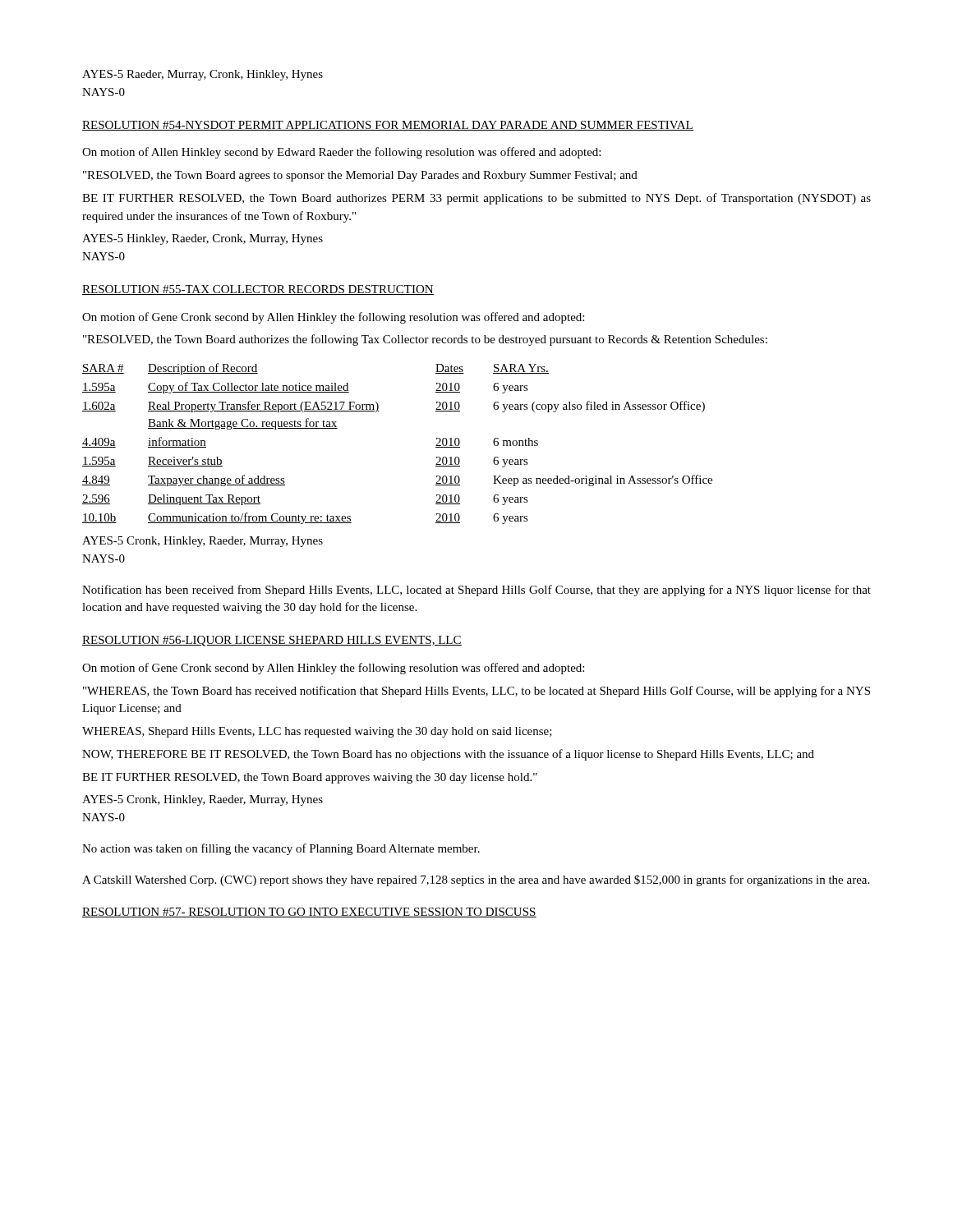This screenshot has height=1232, width=953.
Task: Point to the block beginning "Notification has been"
Action: pyautogui.click(x=476, y=599)
